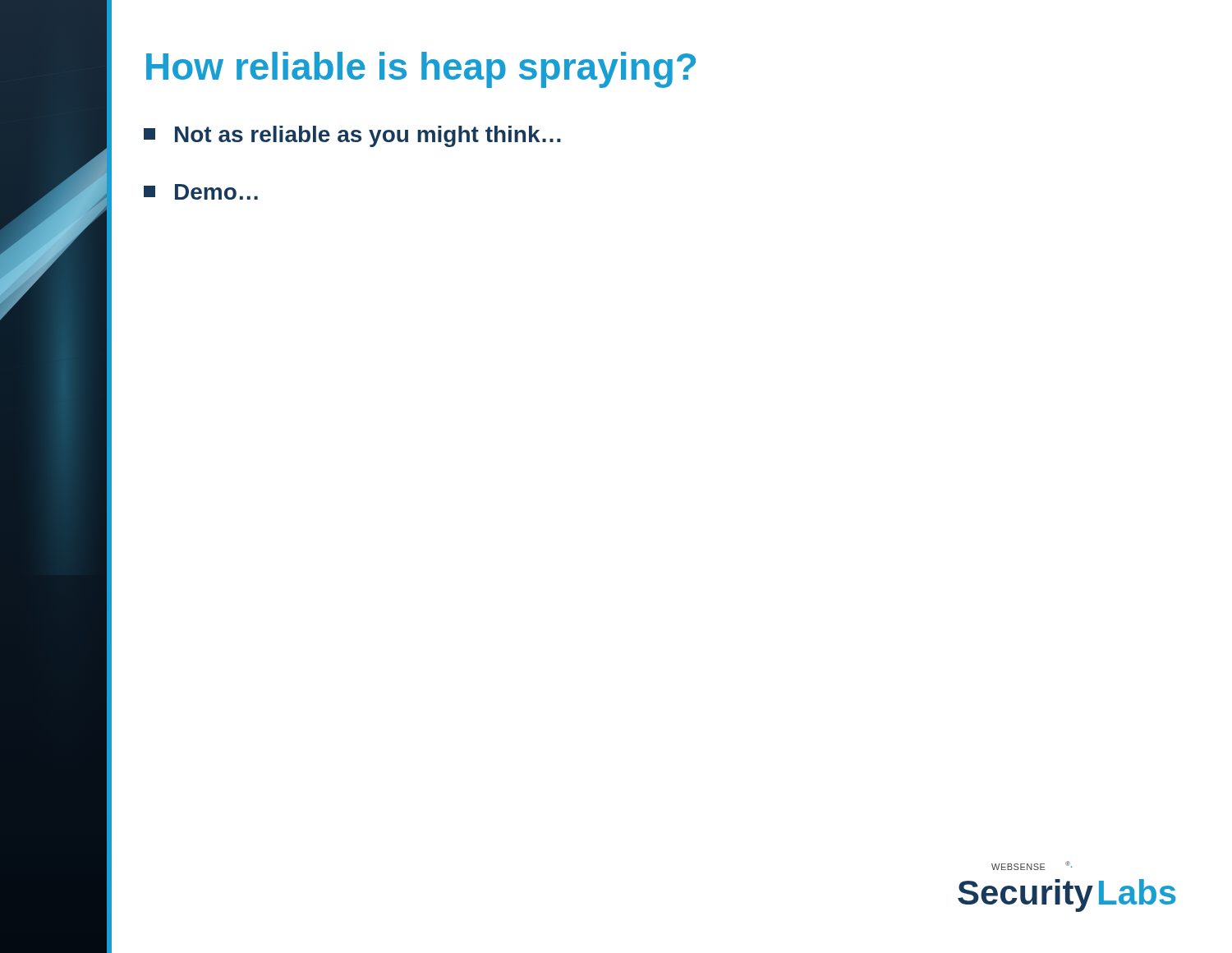Screen dimensions: 953x1232
Task: Select the logo
Action: (1072, 886)
